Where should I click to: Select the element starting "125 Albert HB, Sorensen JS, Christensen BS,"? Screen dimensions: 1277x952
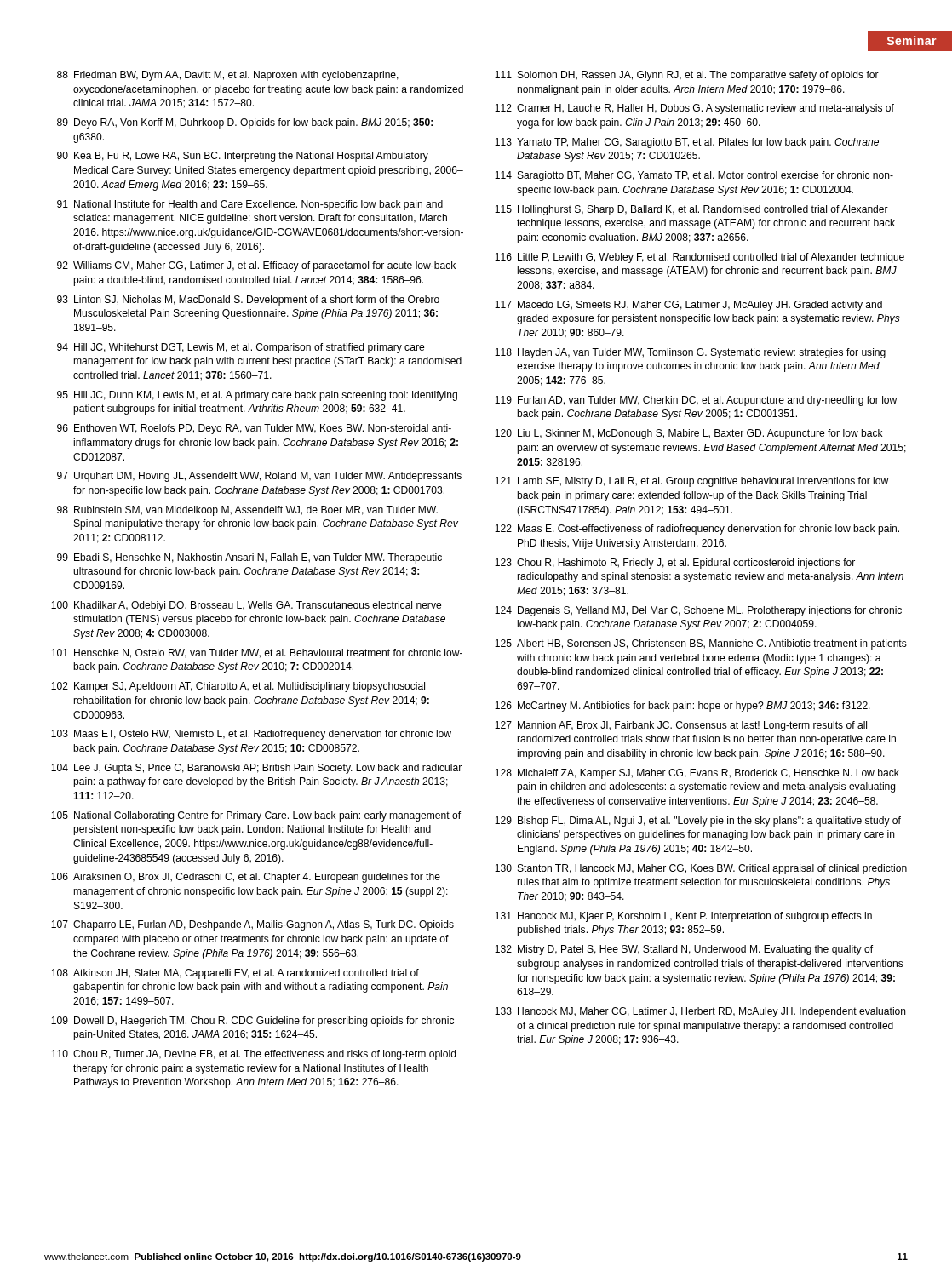pos(698,665)
